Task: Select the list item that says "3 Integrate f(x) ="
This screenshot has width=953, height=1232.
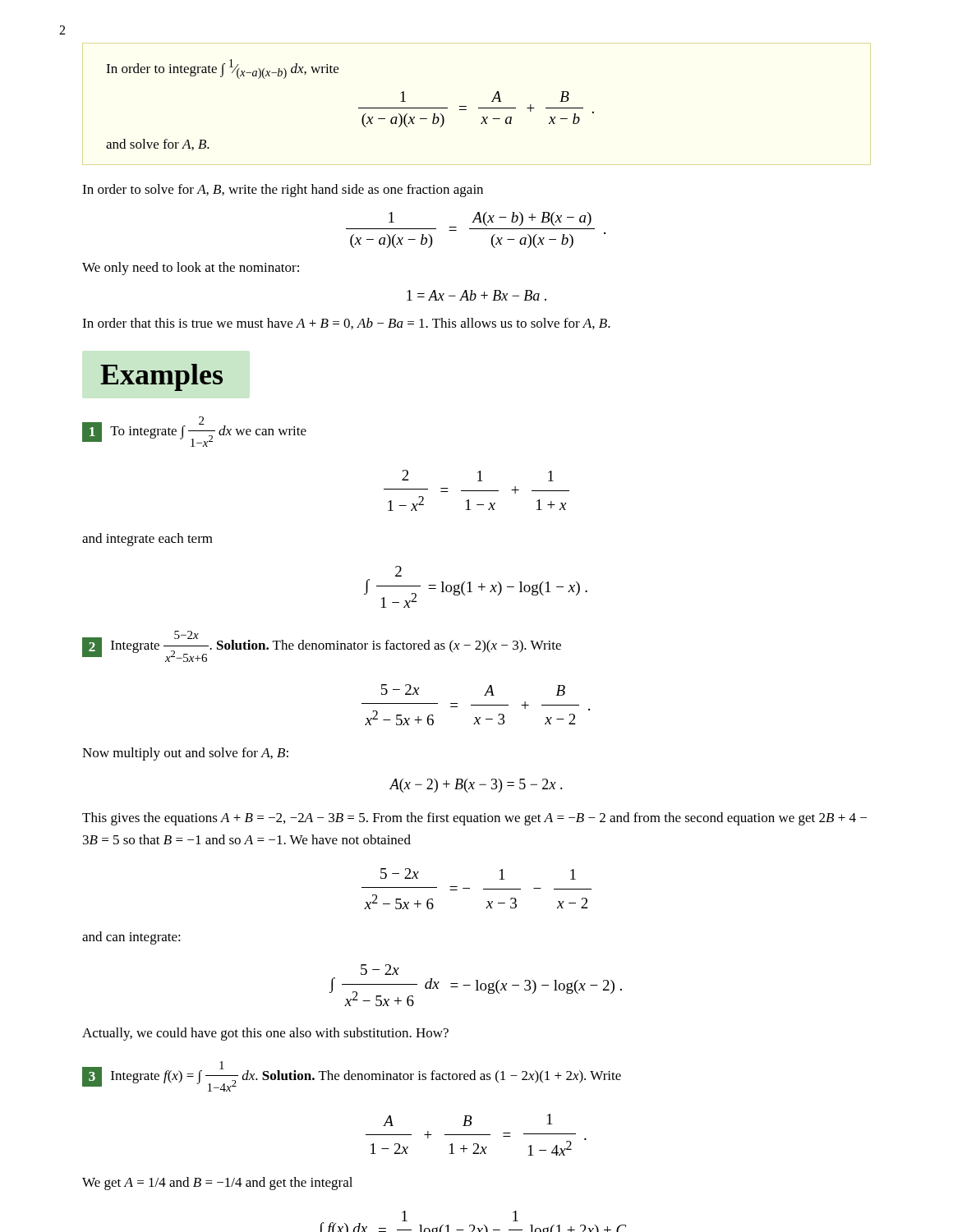Action: 476,1145
